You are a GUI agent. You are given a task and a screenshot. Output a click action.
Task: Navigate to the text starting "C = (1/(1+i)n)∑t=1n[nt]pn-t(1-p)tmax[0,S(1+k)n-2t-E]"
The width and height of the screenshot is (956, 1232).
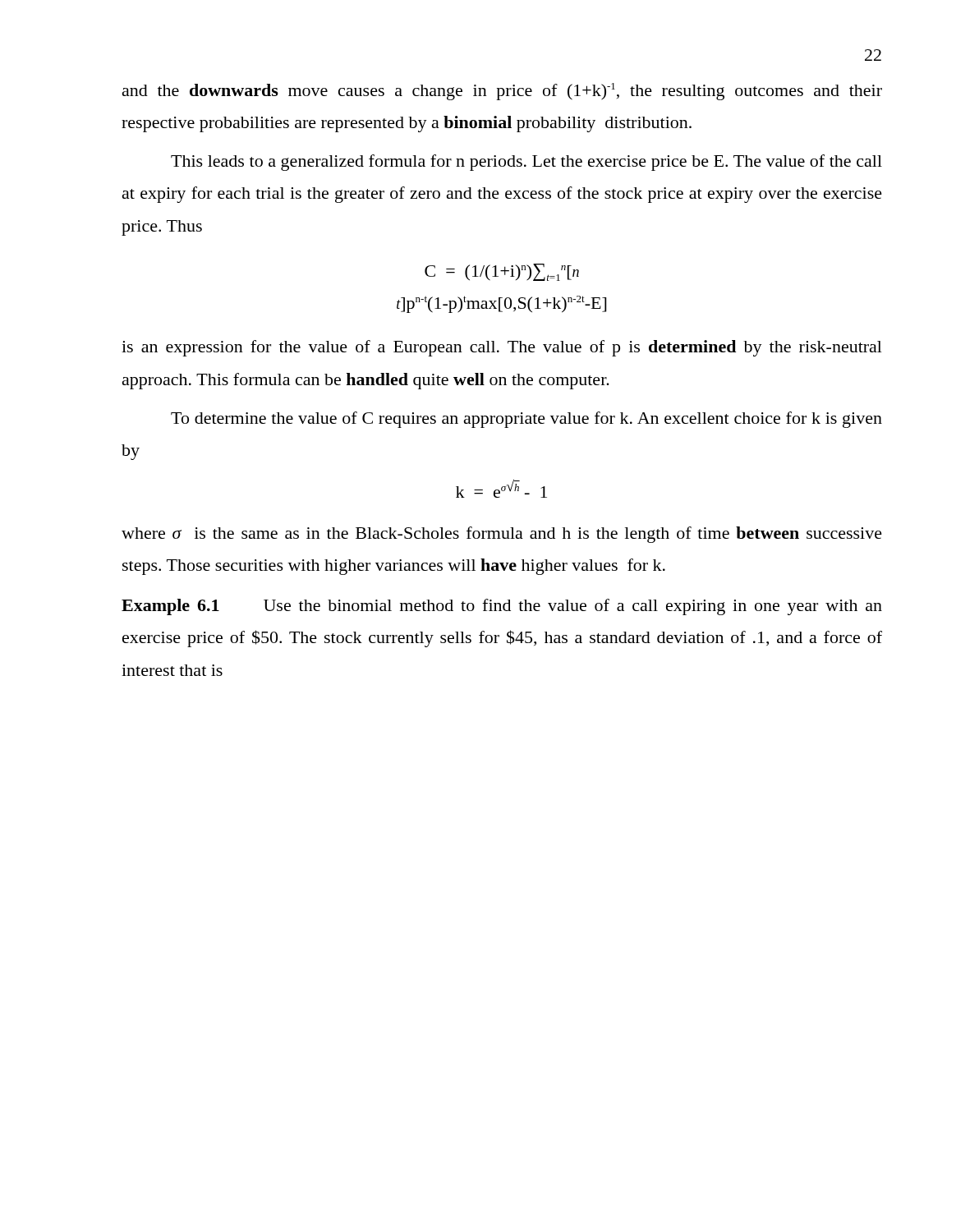502,286
